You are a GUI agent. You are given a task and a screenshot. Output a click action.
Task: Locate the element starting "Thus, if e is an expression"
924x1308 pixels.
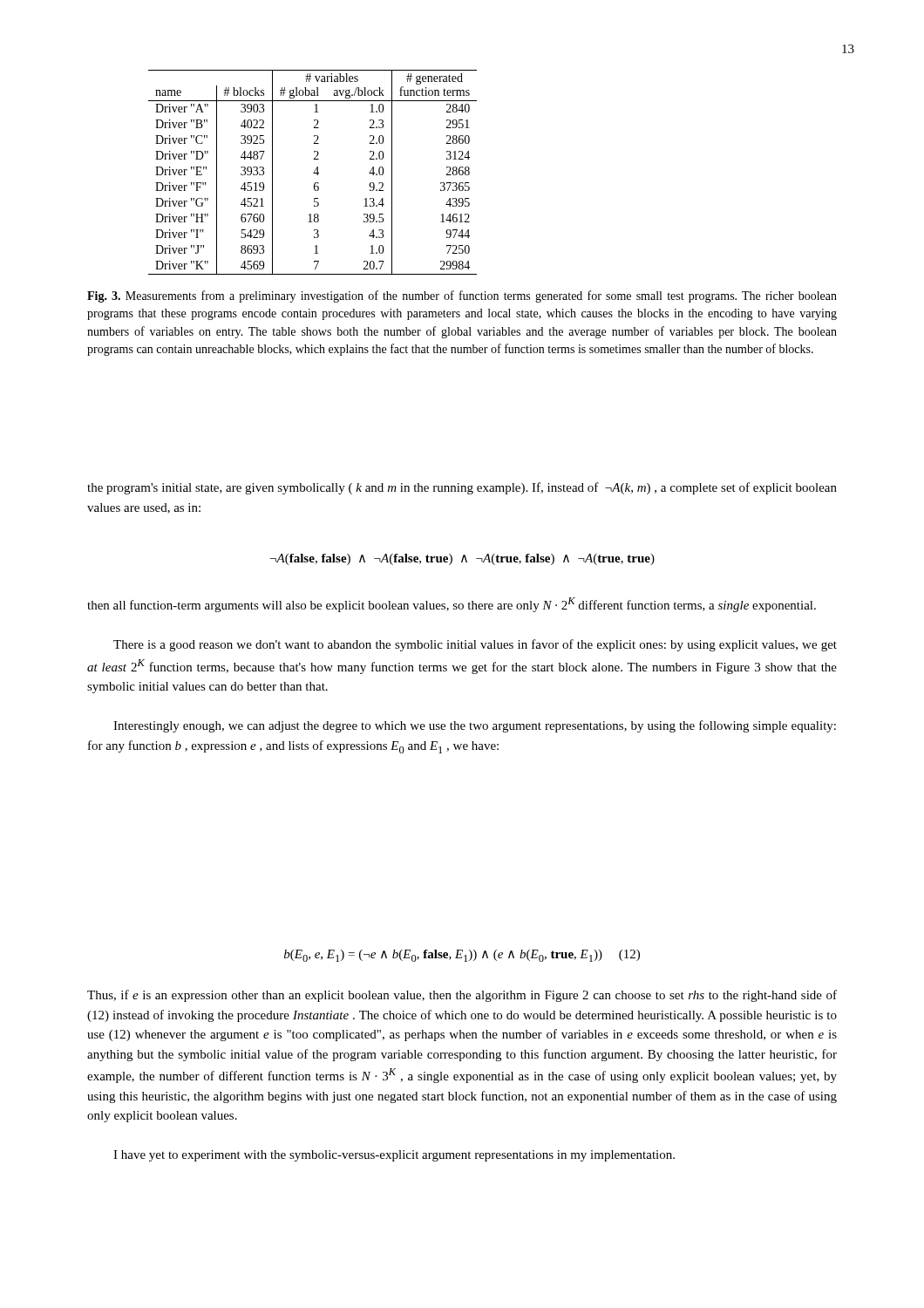click(x=462, y=1076)
